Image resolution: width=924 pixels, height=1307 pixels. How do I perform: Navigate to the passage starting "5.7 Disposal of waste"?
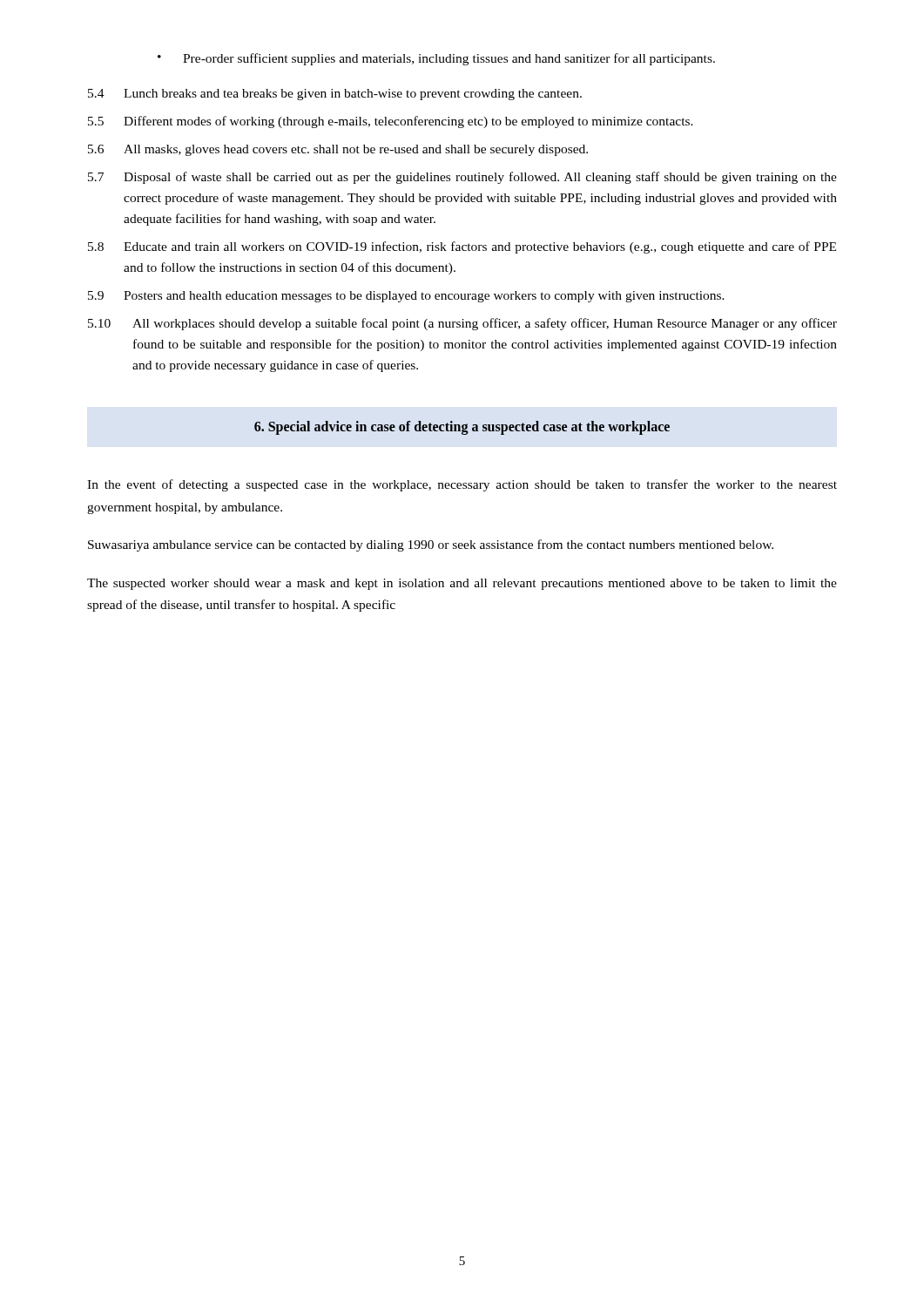pyautogui.click(x=462, y=198)
